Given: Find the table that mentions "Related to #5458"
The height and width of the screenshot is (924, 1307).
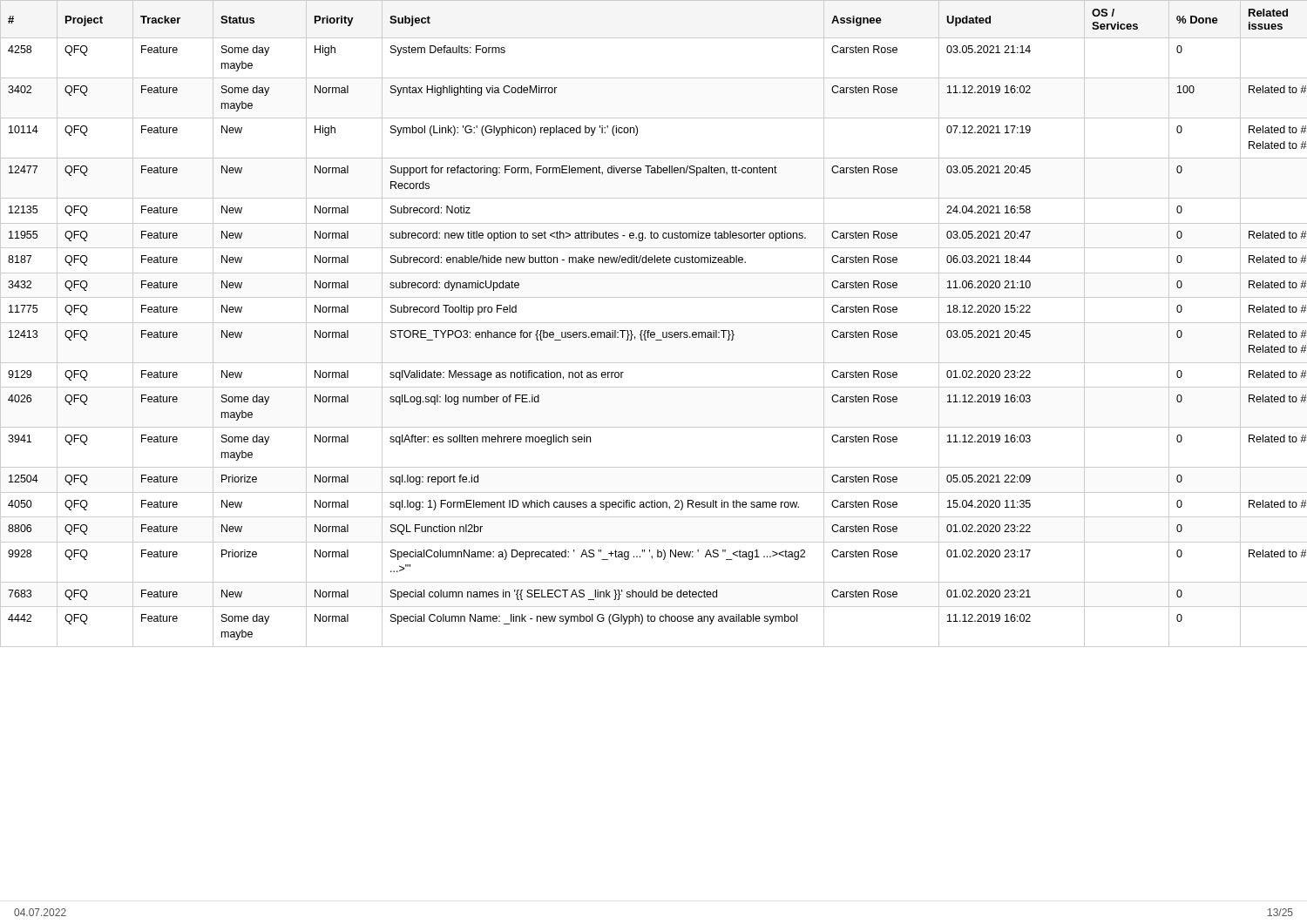Looking at the screenshot, I should [654, 324].
